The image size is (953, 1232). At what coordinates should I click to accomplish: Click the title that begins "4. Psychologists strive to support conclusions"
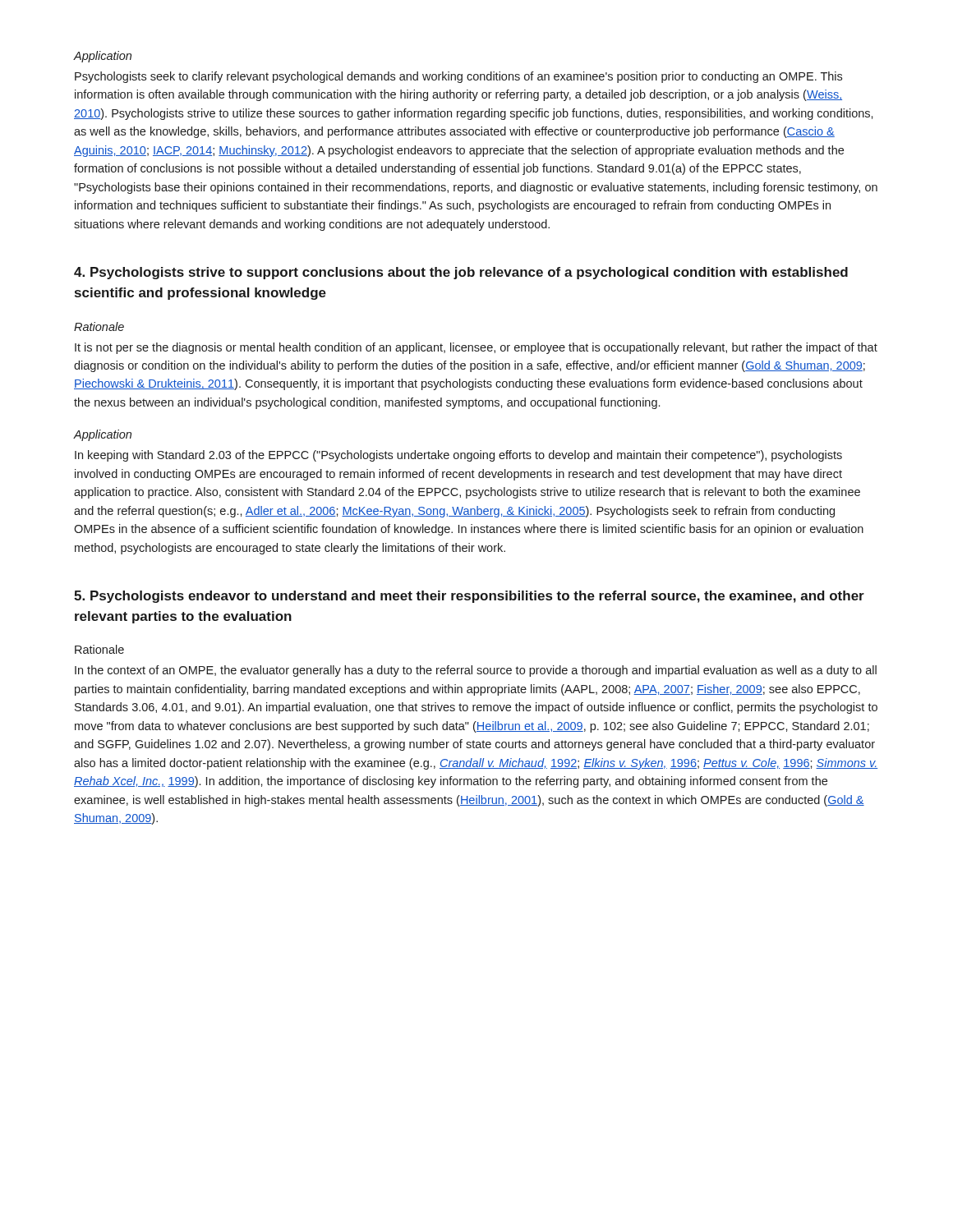[x=461, y=283]
